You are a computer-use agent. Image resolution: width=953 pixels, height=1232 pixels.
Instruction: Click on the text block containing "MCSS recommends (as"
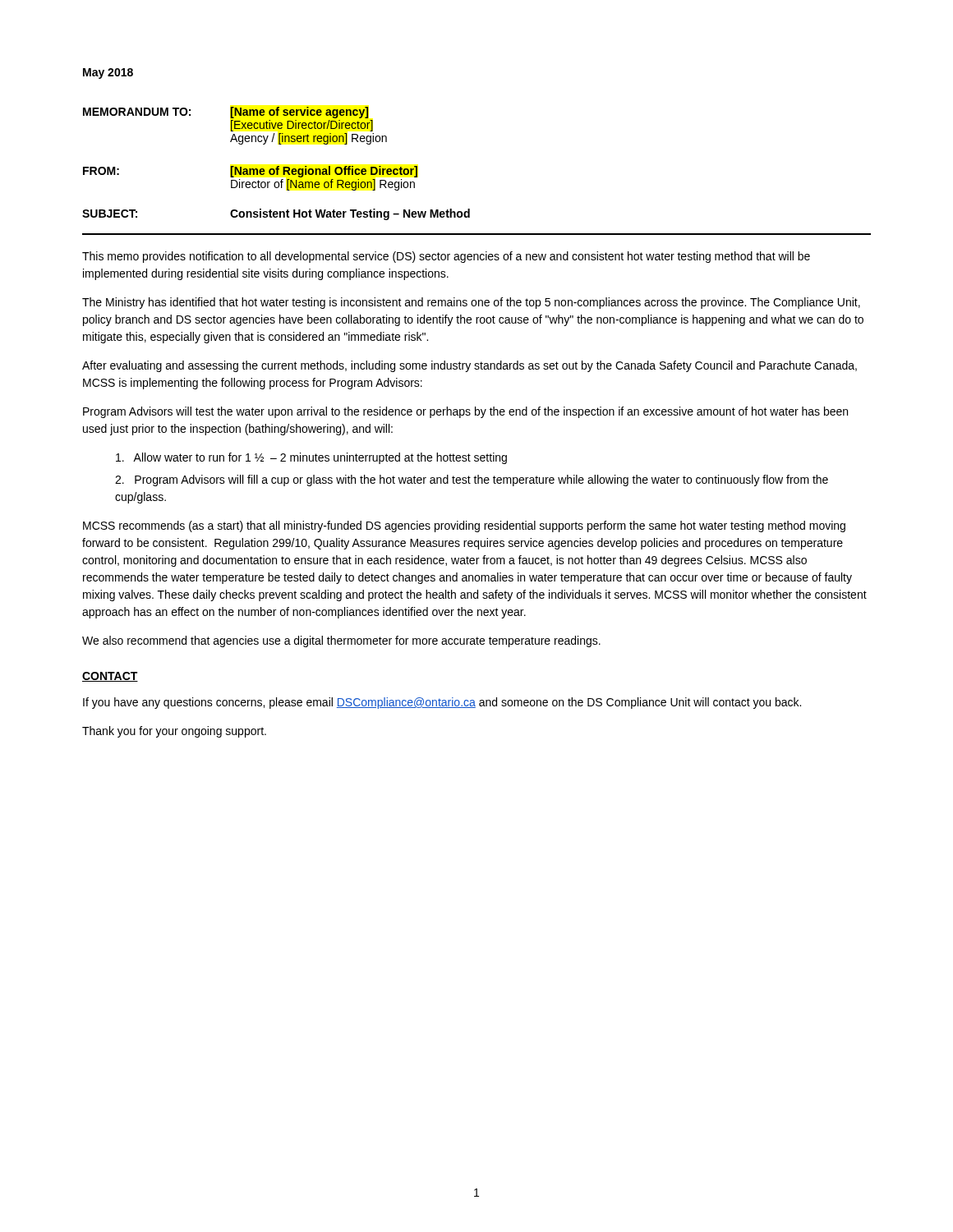pyautogui.click(x=474, y=569)
